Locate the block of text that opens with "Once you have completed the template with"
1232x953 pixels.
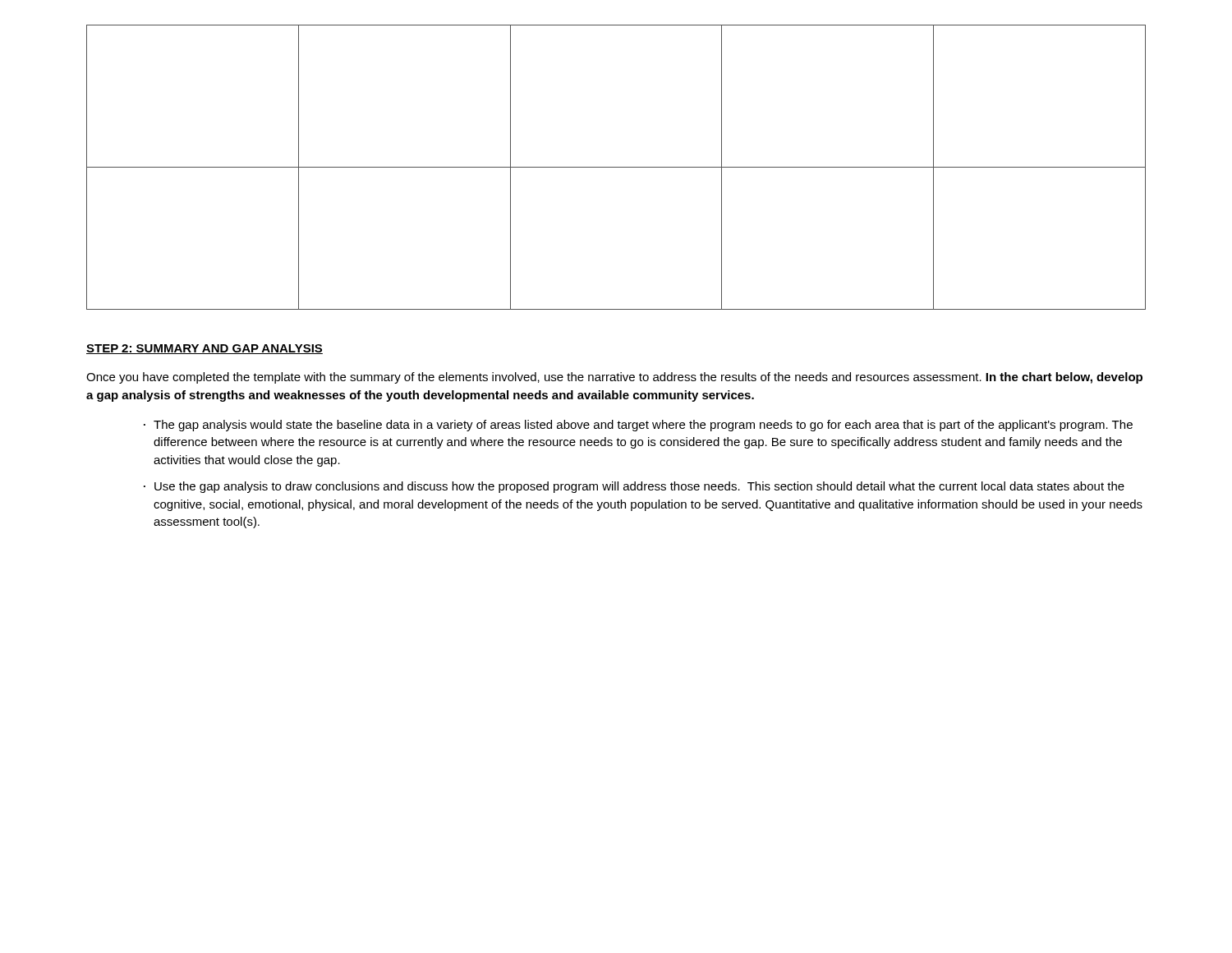coord(615,386)
